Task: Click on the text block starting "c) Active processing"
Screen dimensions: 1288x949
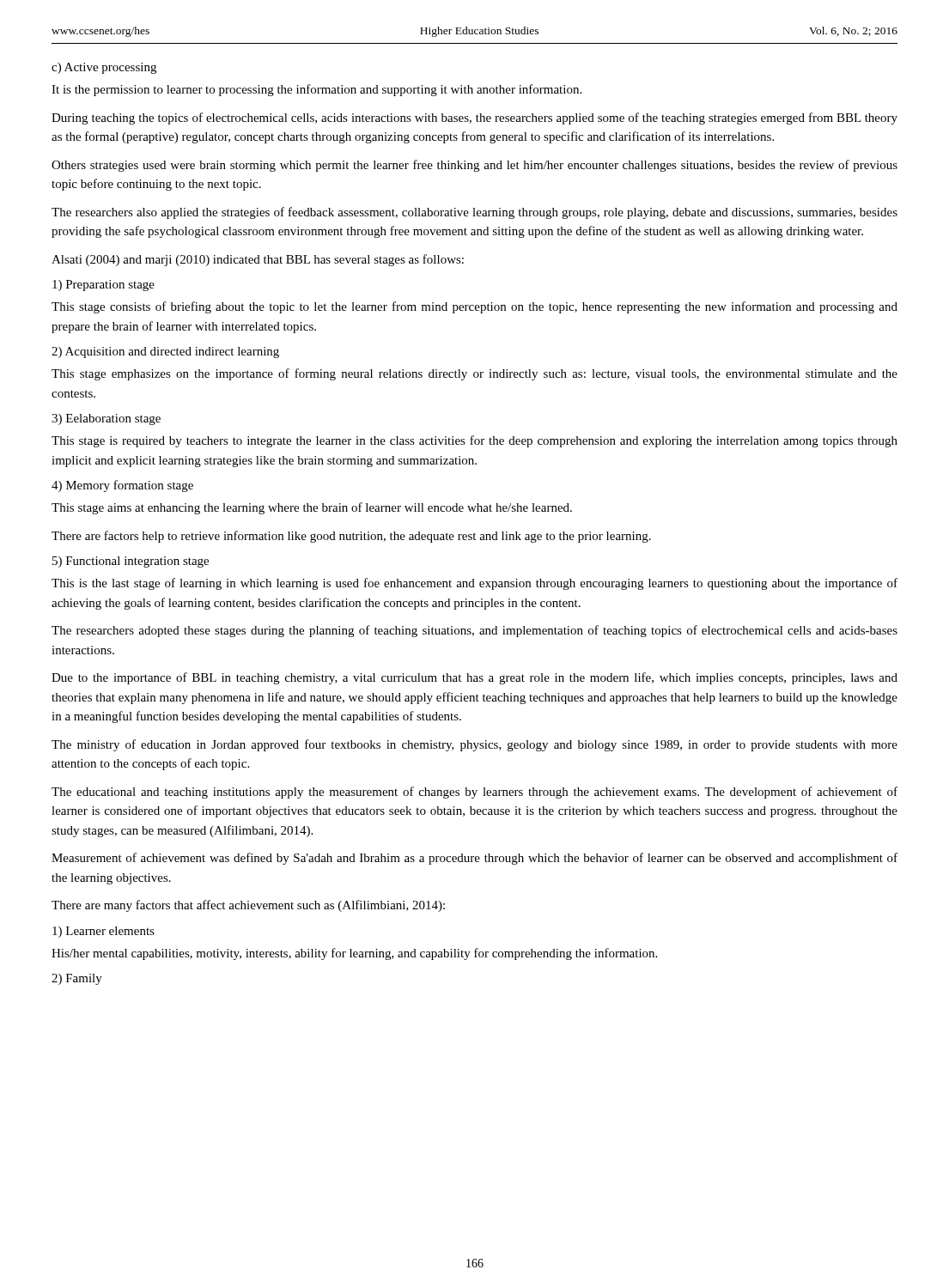Action: click(104, 67)
